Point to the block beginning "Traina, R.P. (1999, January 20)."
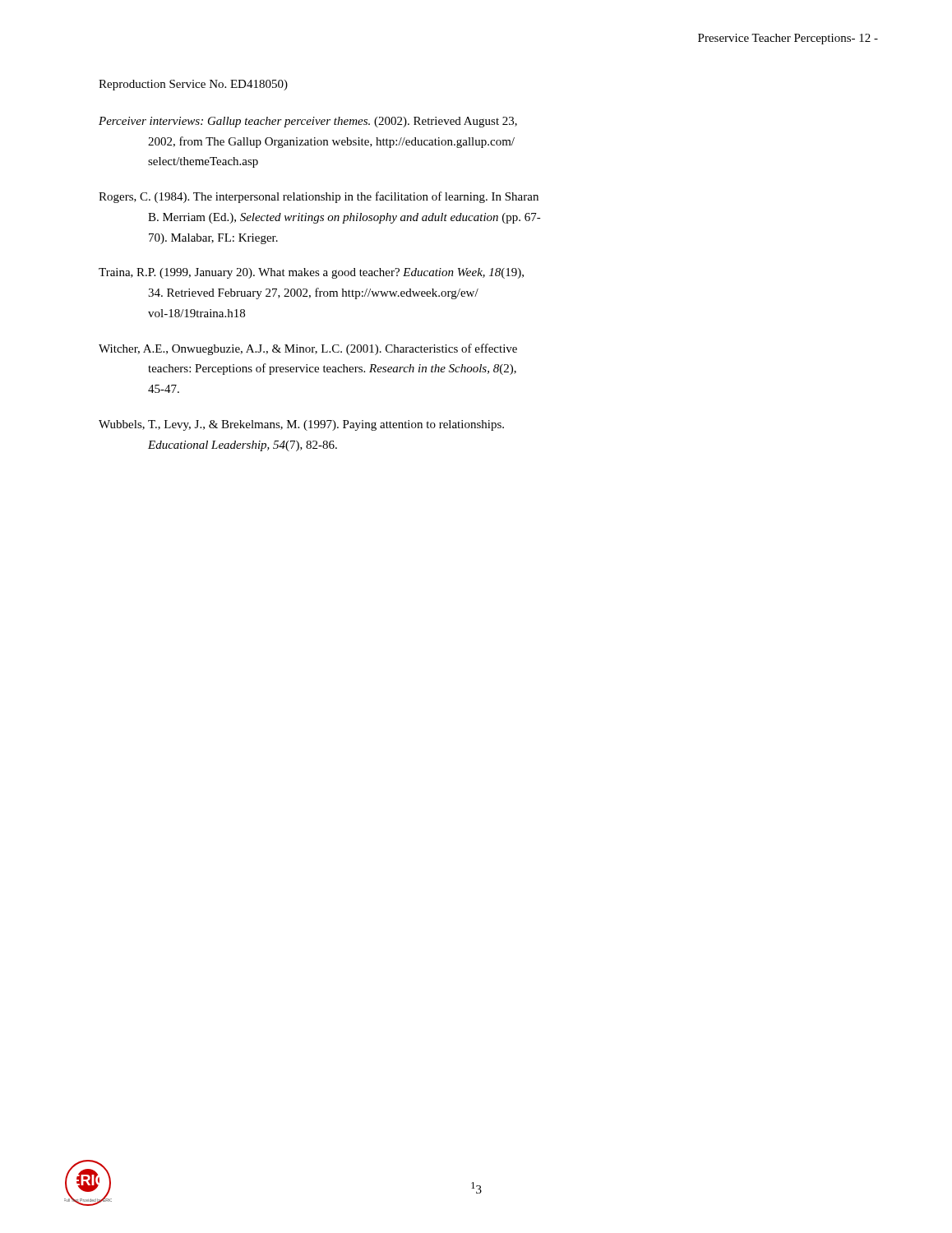The height and width of the screenshot is (1233, 952). point(488,293)
